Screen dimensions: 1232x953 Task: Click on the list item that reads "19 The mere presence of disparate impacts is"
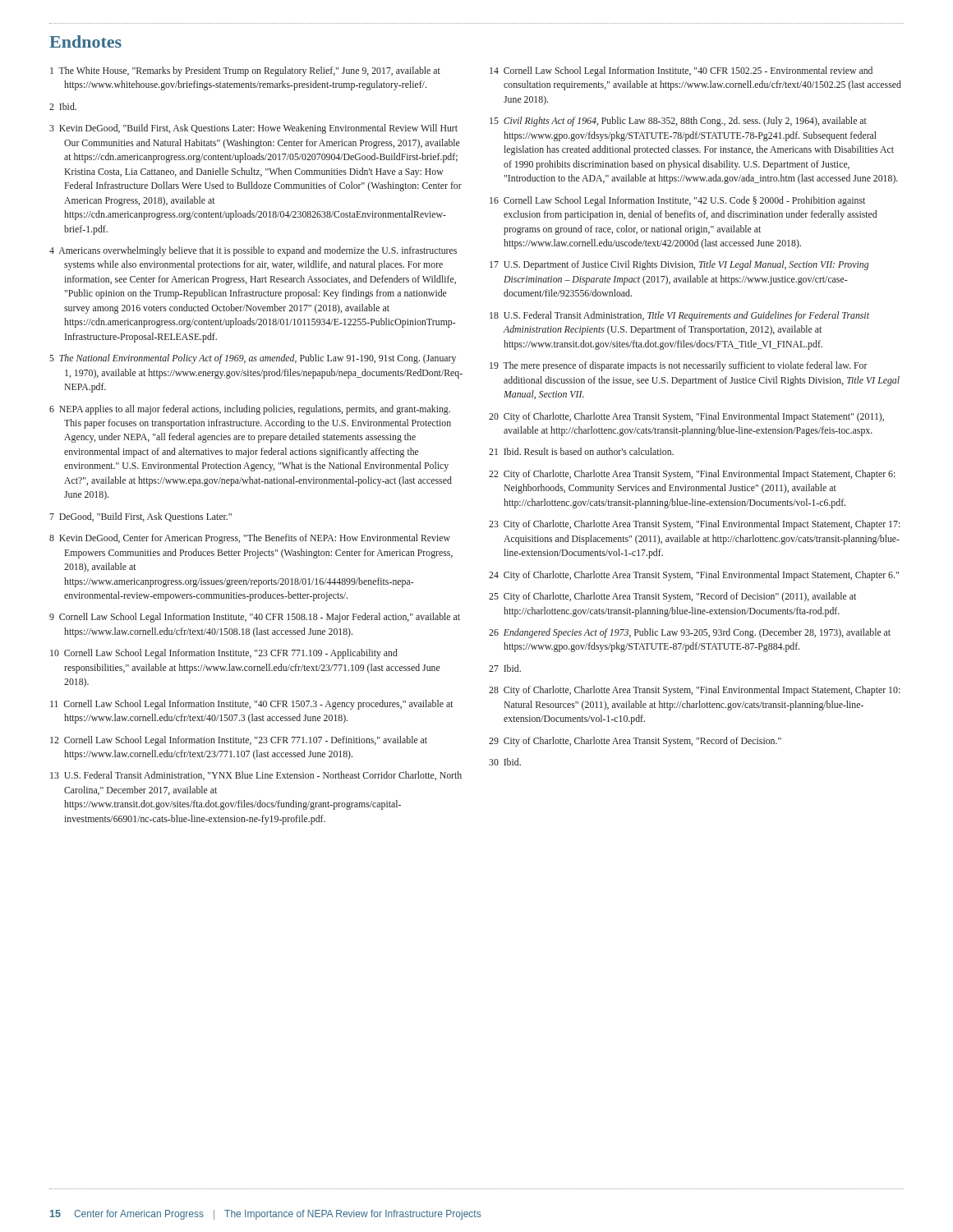coord(694,380)
